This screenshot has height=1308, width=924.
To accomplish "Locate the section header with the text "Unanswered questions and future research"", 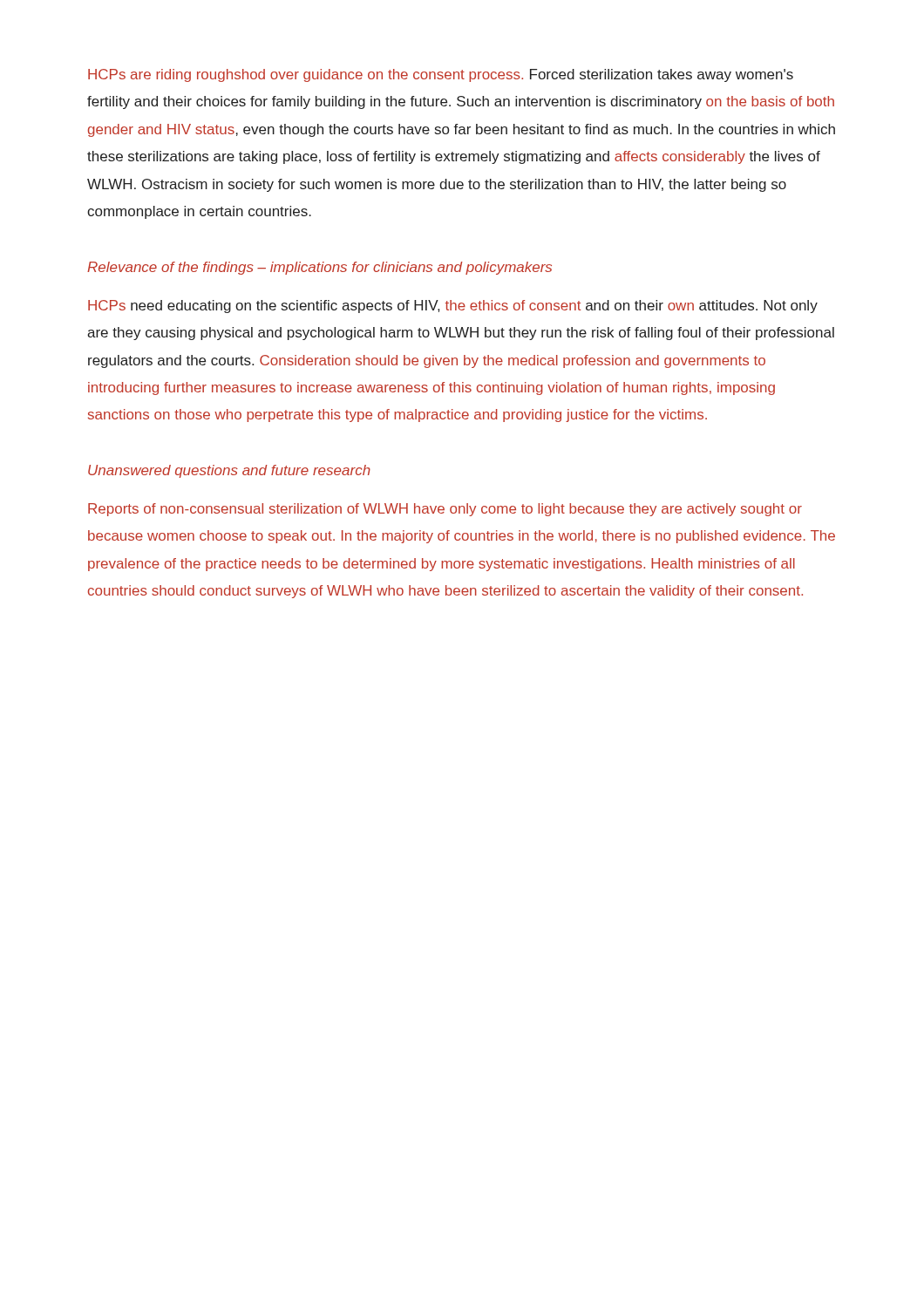I will [229, 470].
